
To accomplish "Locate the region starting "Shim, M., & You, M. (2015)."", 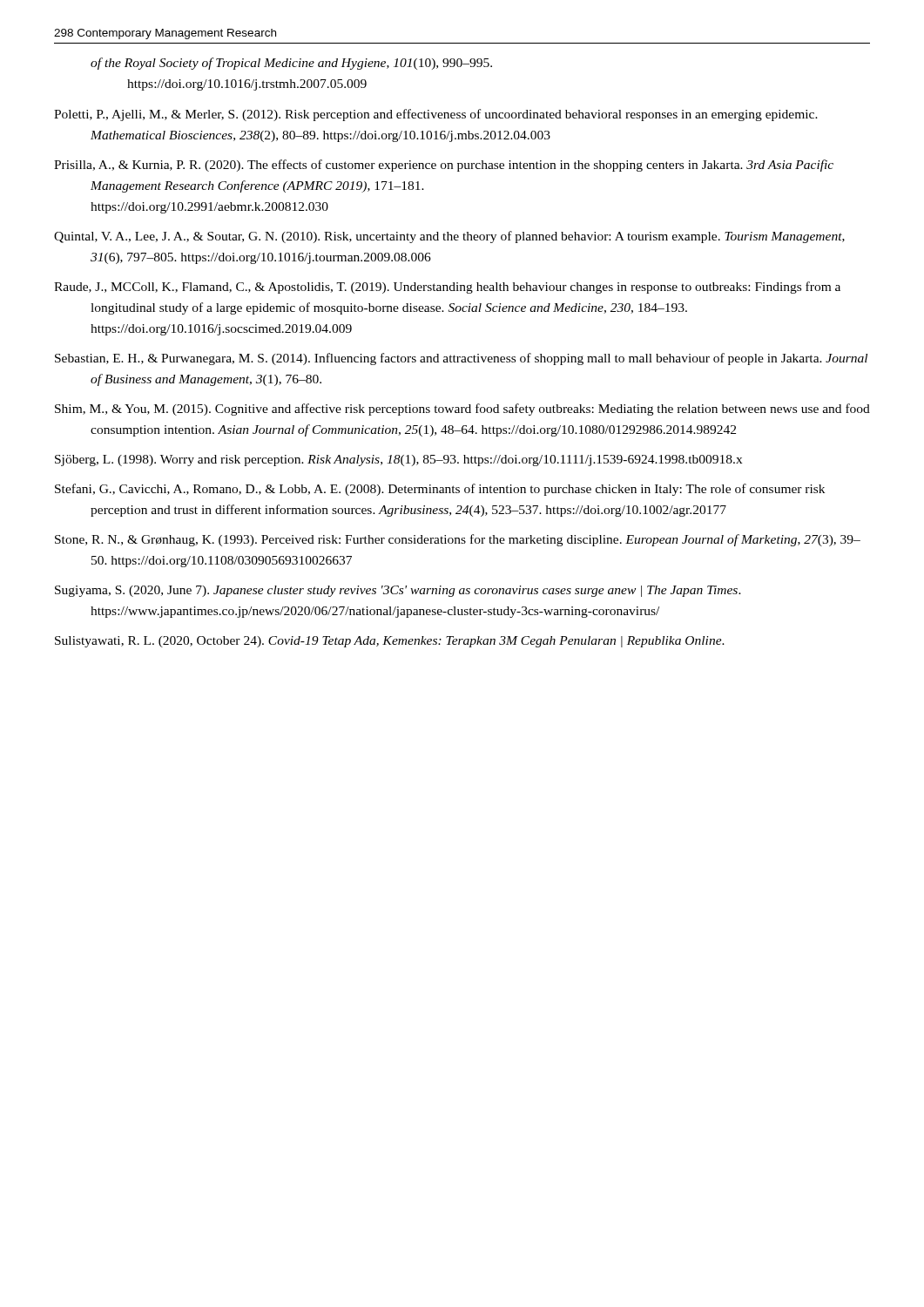I will [462, 419].
